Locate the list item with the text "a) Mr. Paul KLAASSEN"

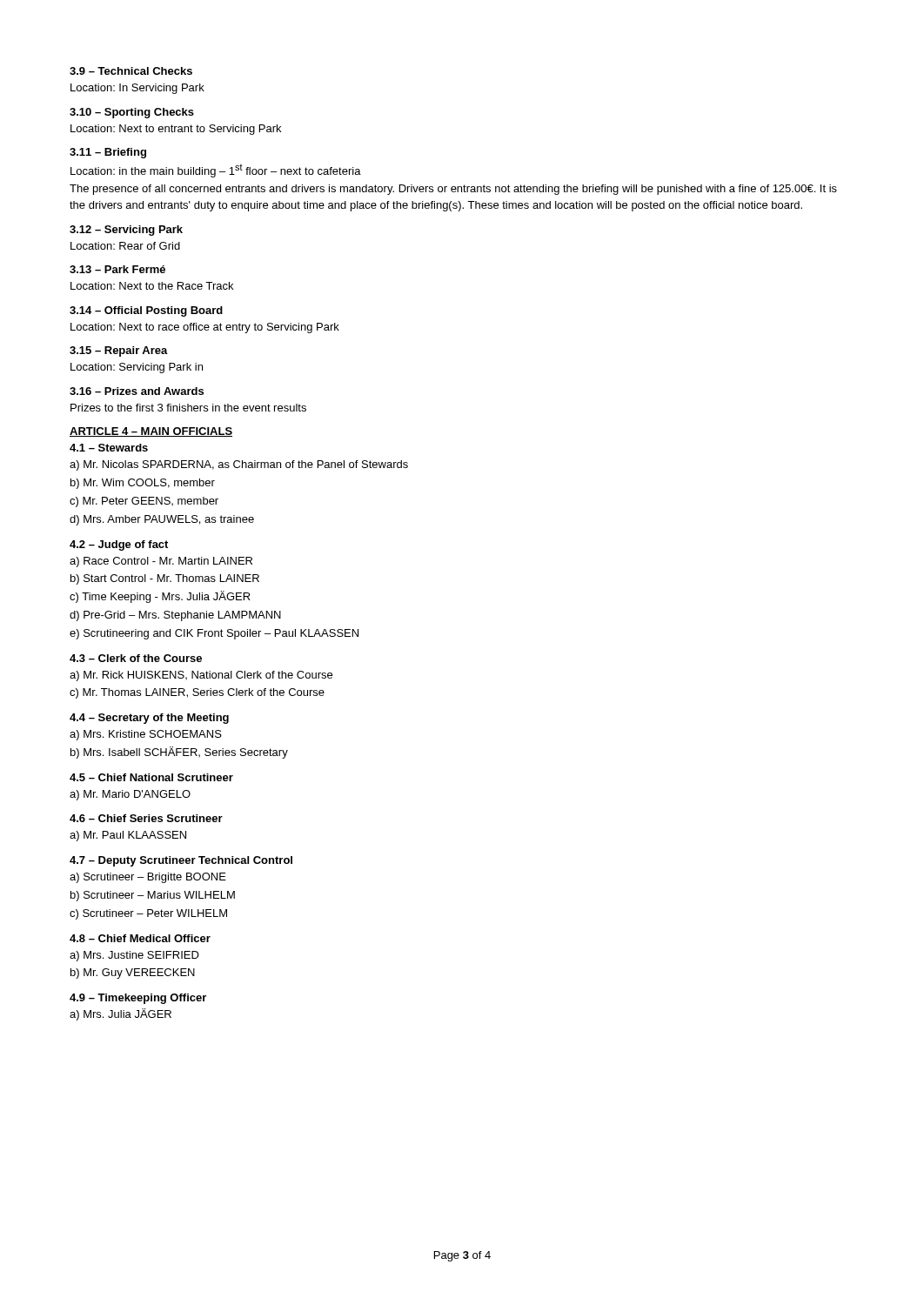click(x=128, y=835)
